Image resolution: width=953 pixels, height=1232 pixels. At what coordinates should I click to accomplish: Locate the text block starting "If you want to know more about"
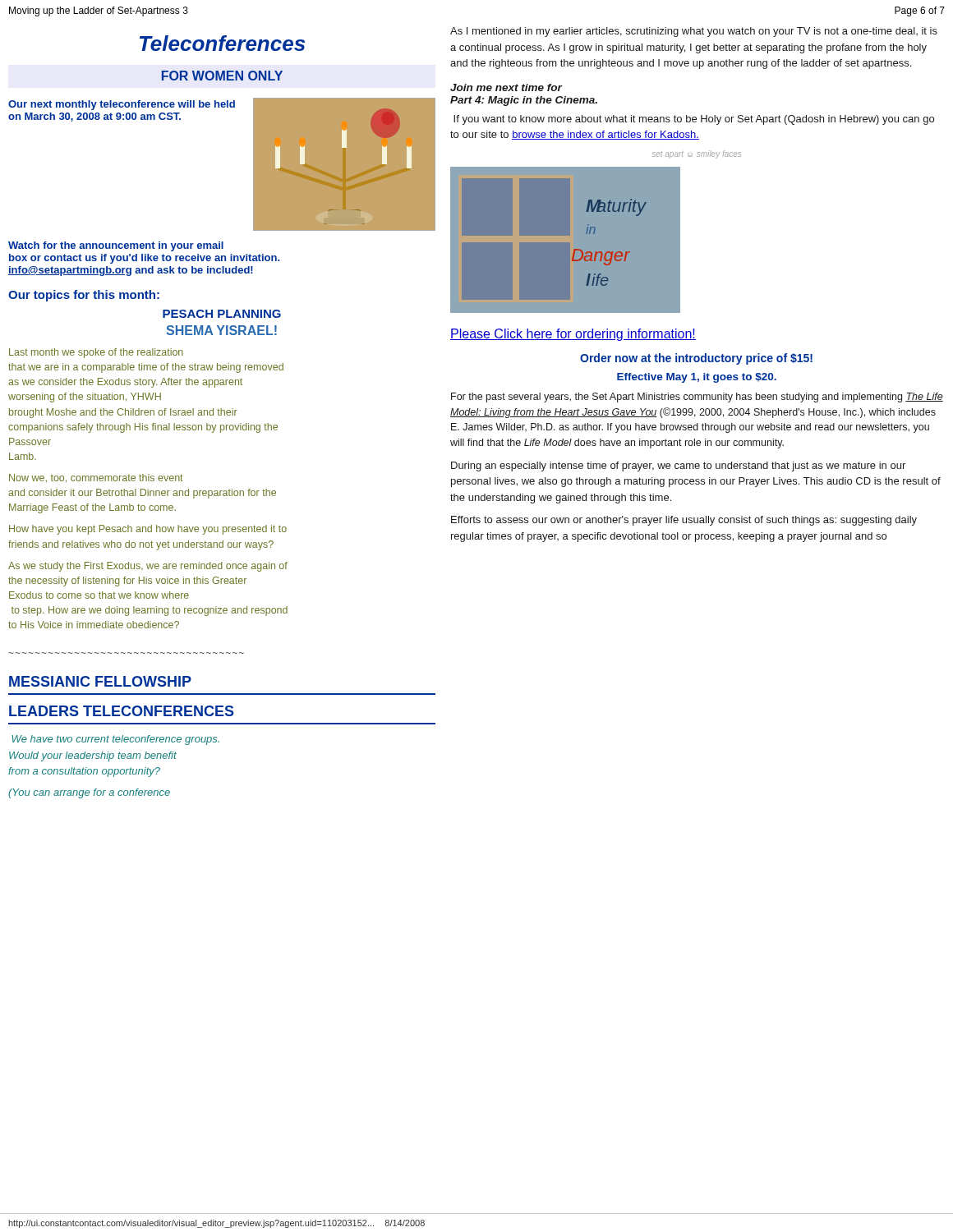click(692, 126)
